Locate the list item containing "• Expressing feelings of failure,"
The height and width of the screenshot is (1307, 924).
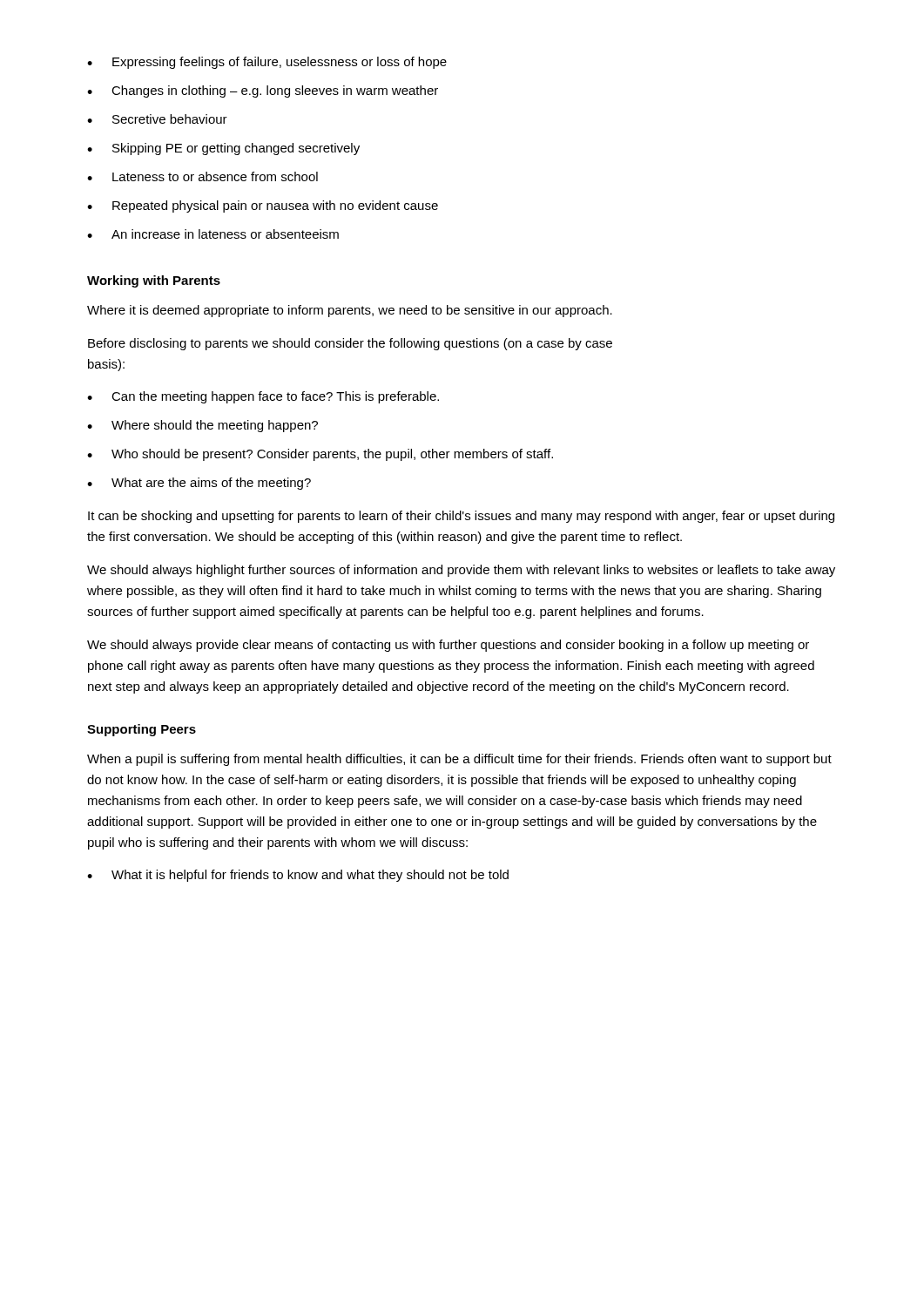[267, 63]
